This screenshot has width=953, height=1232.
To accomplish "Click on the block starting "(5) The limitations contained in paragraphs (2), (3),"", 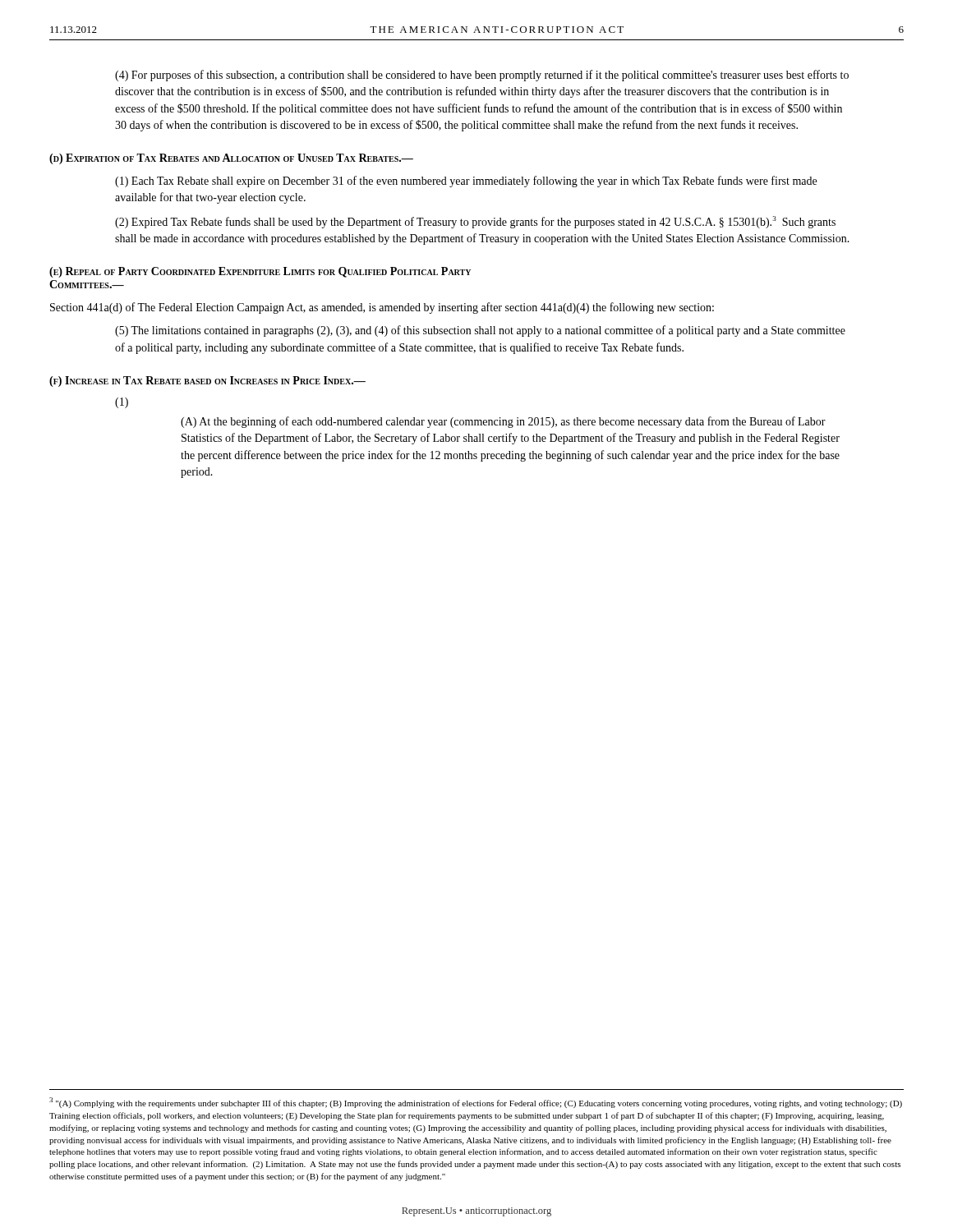I will (480, 339).
